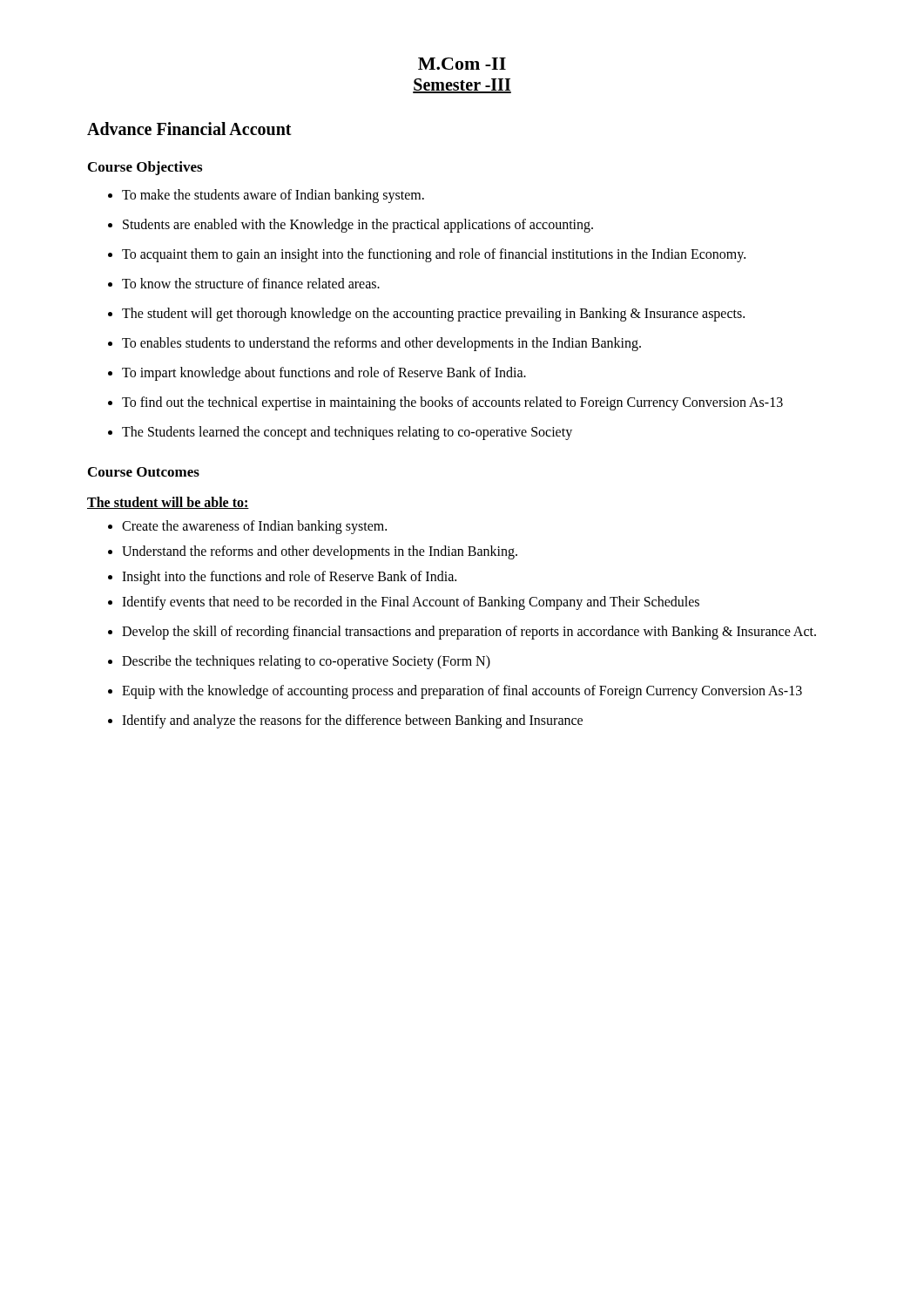924x1307 pixels.
Task: Find the passage starting "Identify events that need to"
Action: (471, 602)
